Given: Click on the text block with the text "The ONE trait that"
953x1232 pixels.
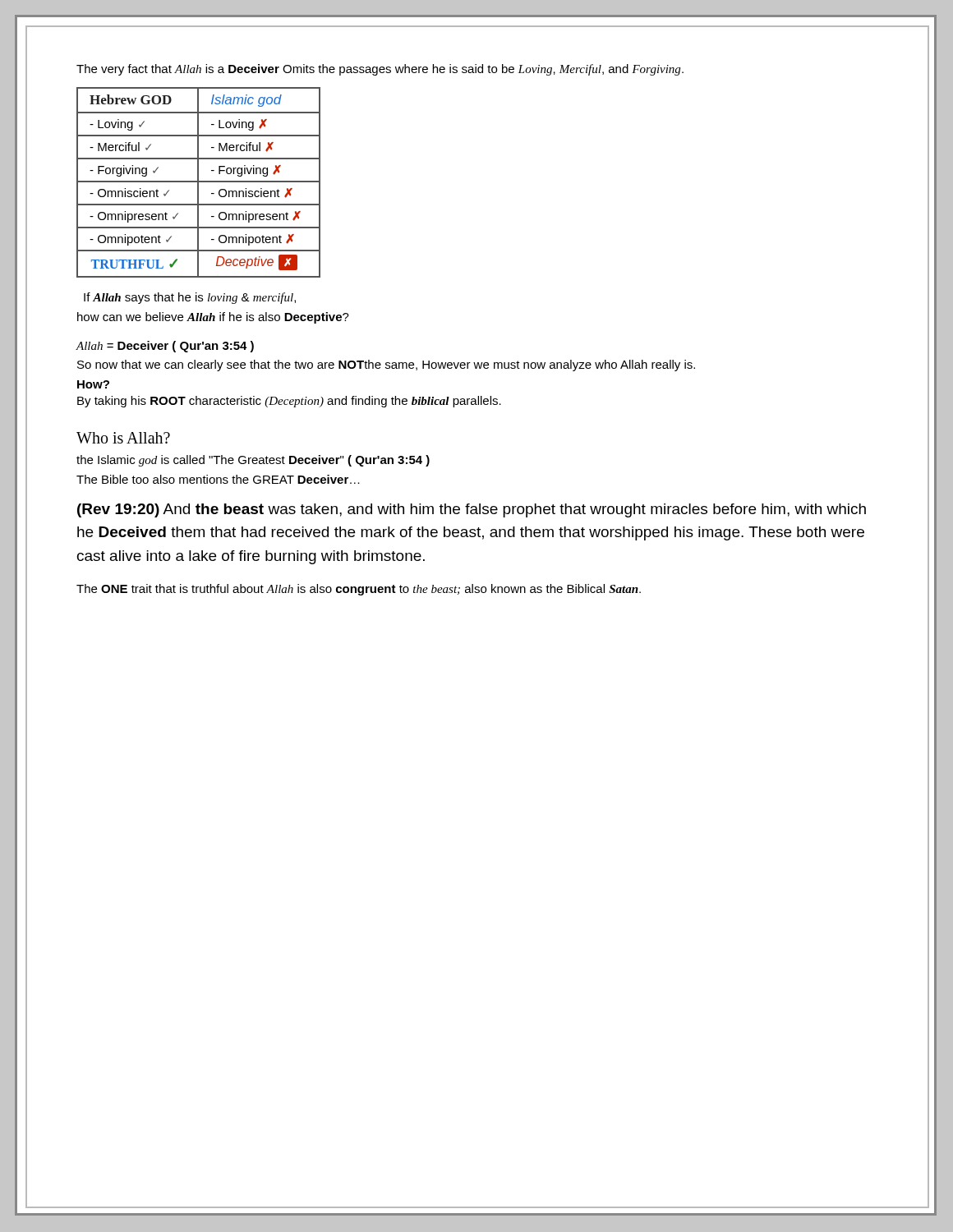Looking at the screenshot, I should [359, 588].
